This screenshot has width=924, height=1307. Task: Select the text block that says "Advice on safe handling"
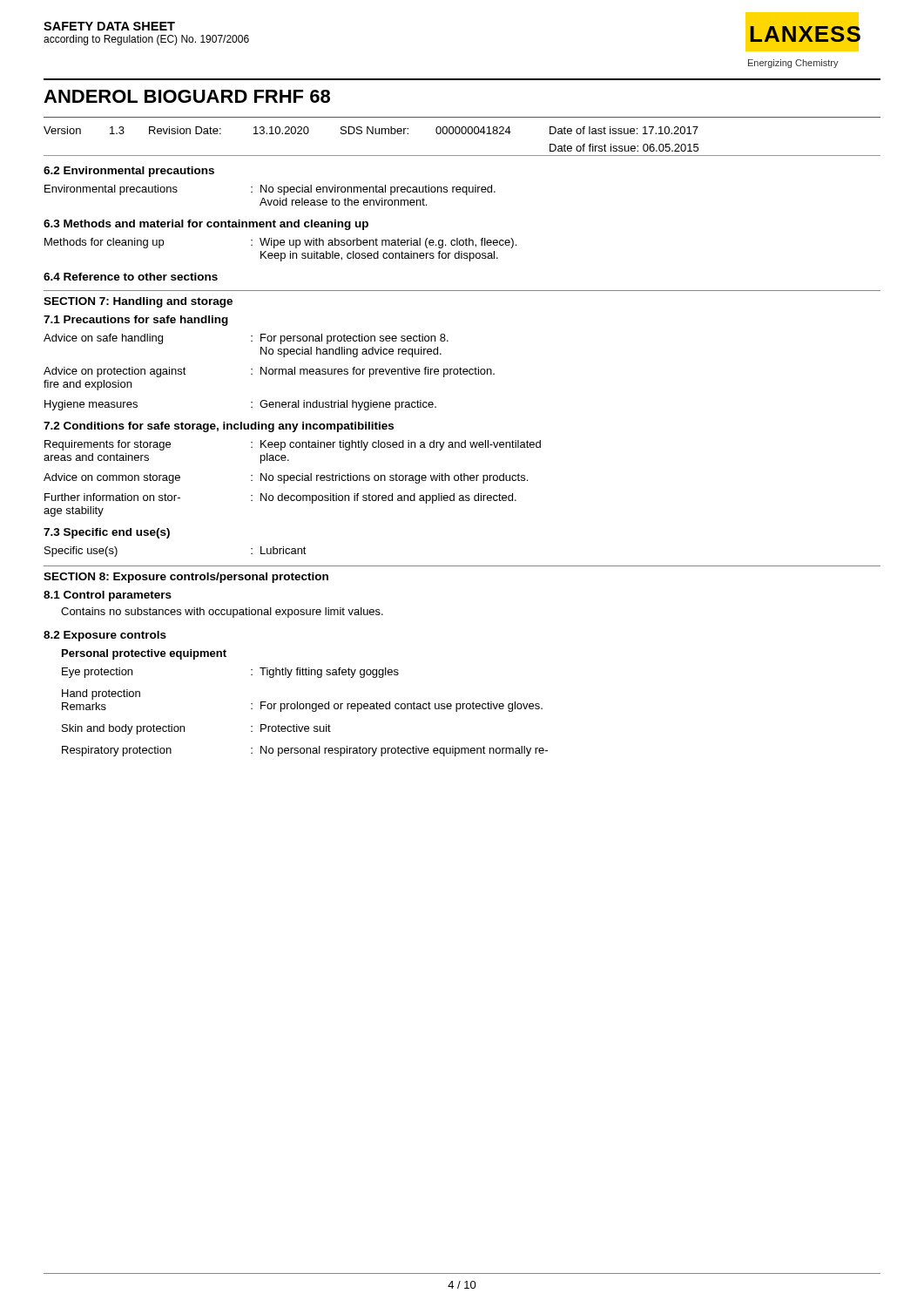point(99,339)
